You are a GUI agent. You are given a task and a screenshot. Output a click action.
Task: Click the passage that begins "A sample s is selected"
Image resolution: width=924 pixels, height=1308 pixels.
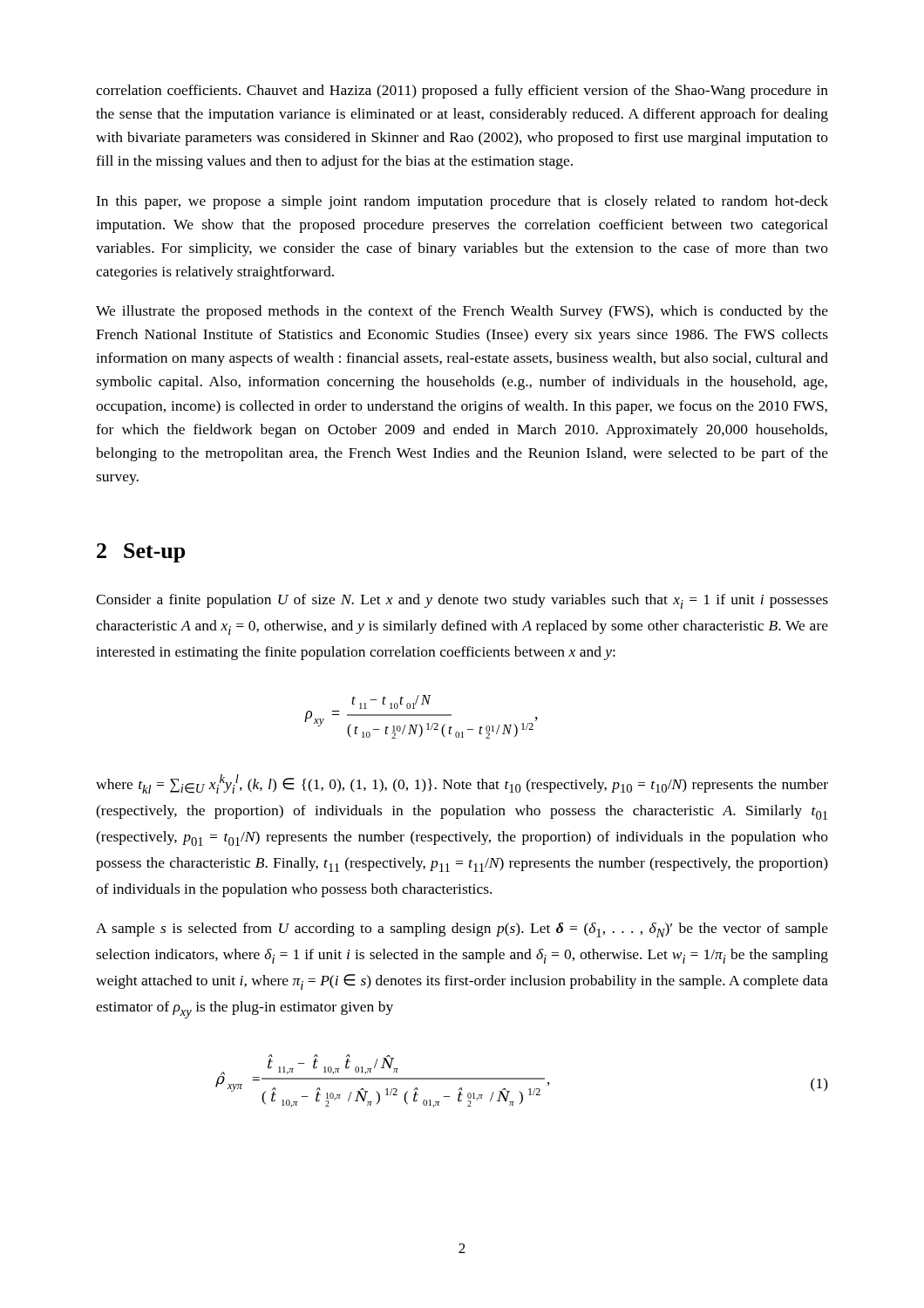coord(462,969)
